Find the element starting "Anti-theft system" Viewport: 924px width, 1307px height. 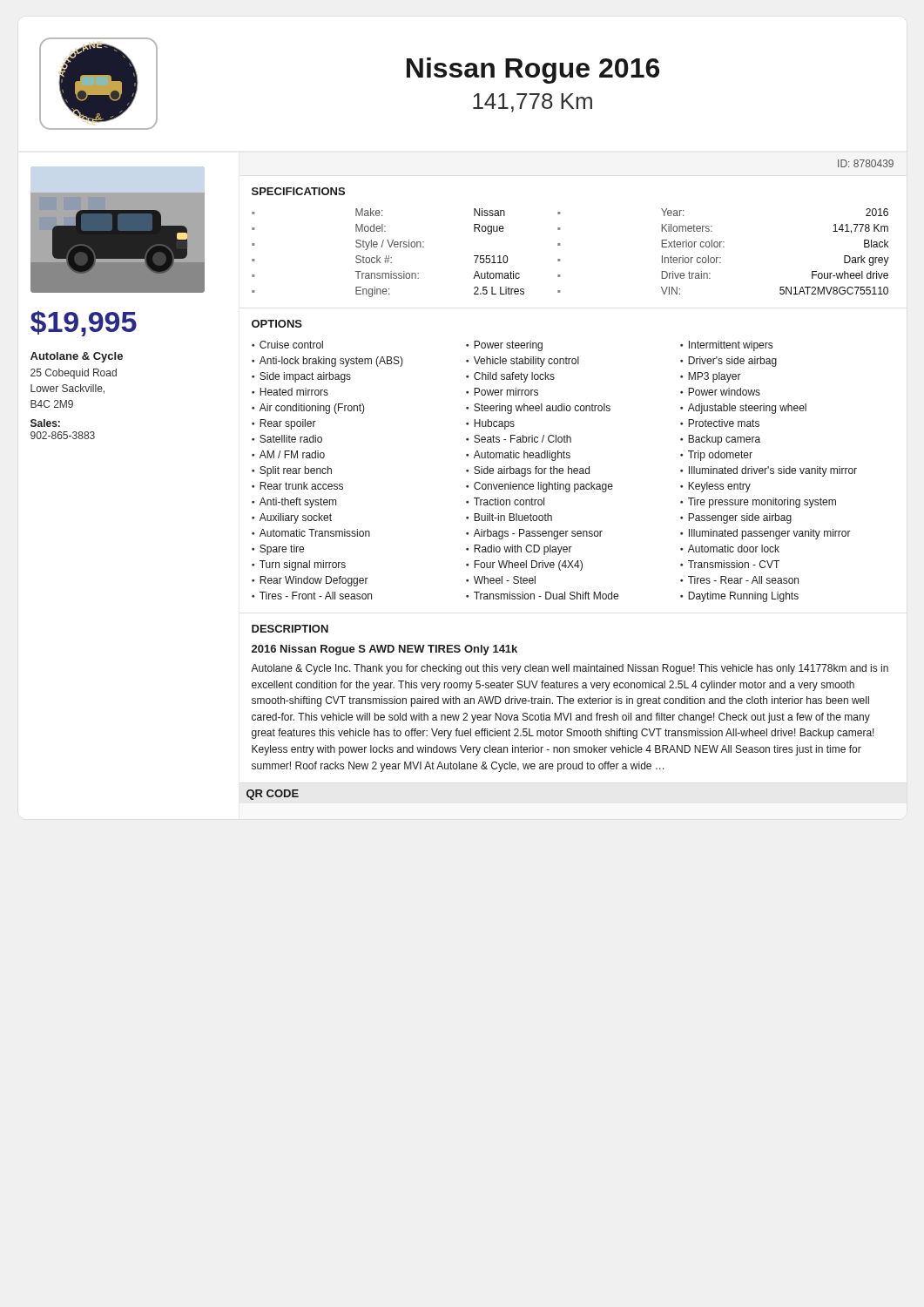(298, 502)
